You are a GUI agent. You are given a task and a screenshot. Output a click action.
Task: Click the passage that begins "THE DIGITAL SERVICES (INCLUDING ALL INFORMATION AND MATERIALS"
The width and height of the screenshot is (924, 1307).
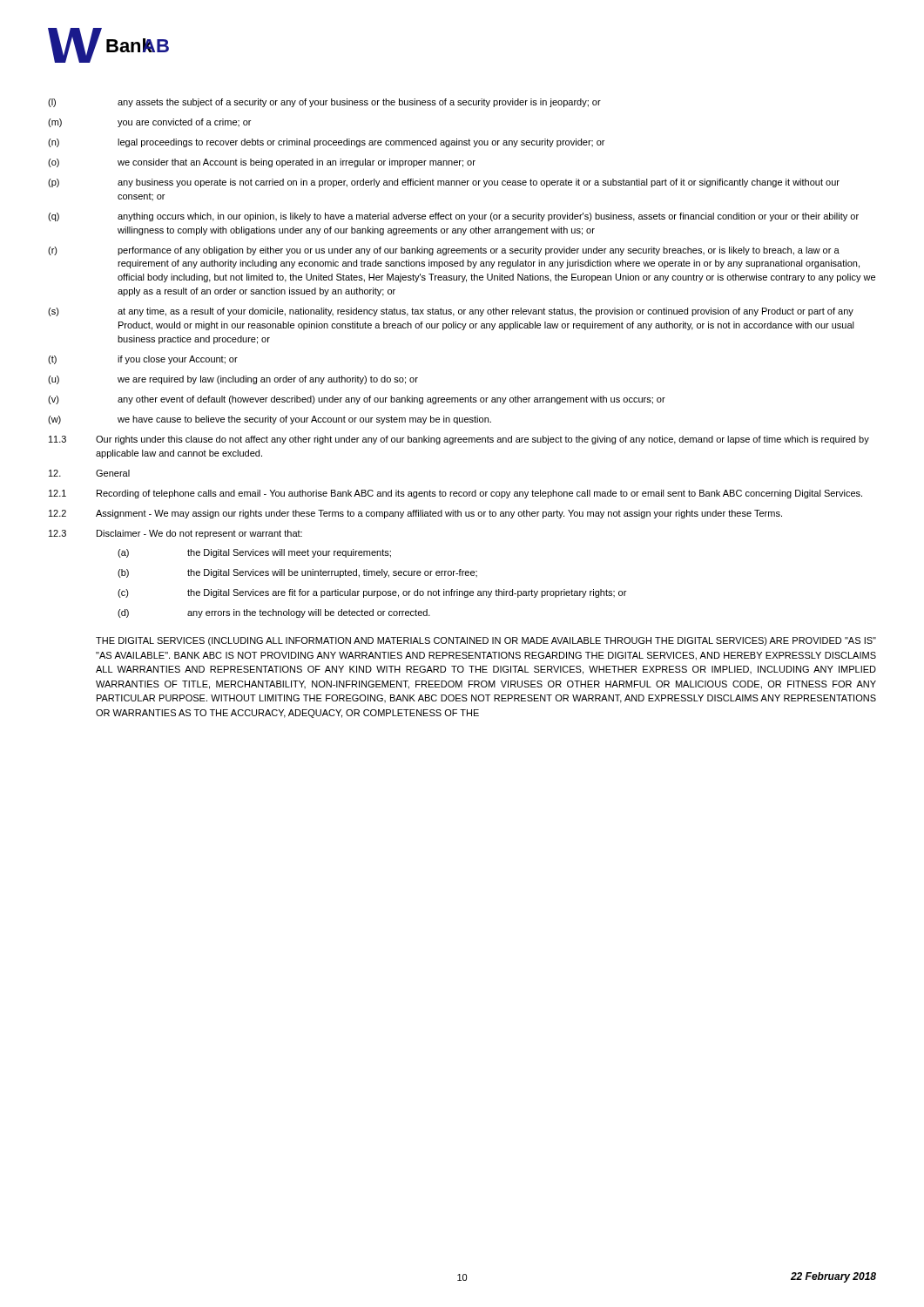462,673
